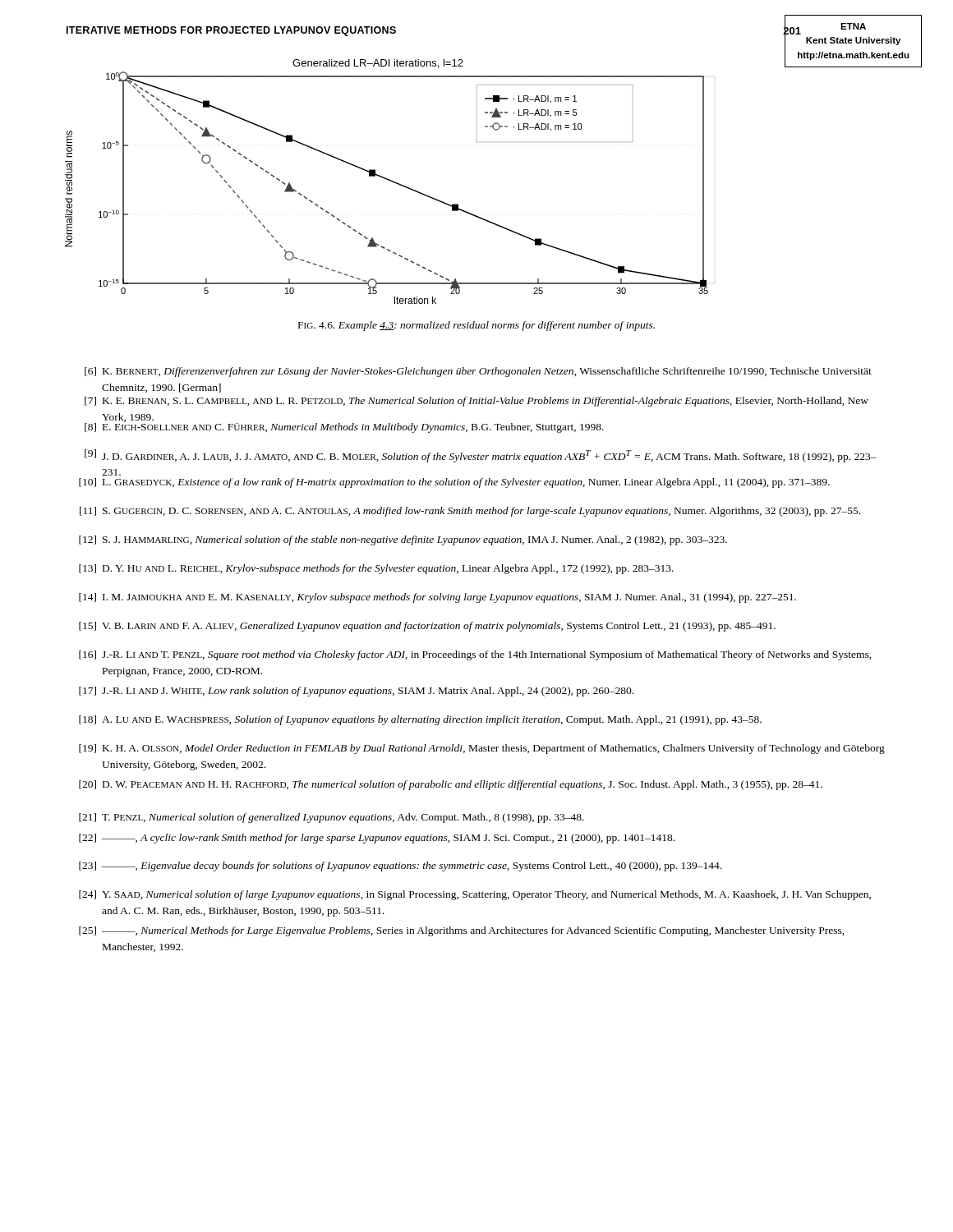Click on the line chart
Image resolution: width=953 pixels, height=1232 pixels.
[411, 181]
